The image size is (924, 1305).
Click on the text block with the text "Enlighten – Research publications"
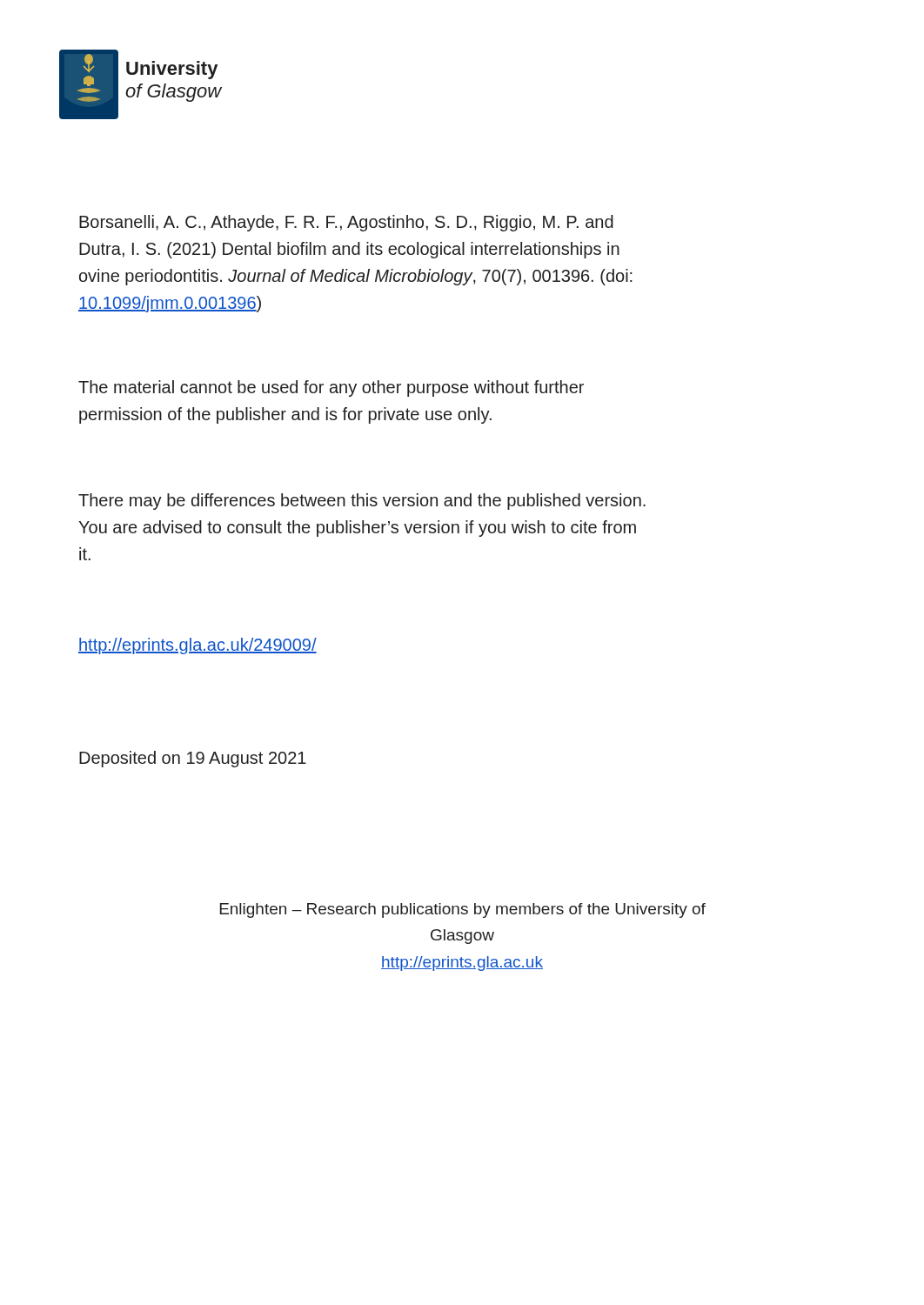click(x=462, y=935)
